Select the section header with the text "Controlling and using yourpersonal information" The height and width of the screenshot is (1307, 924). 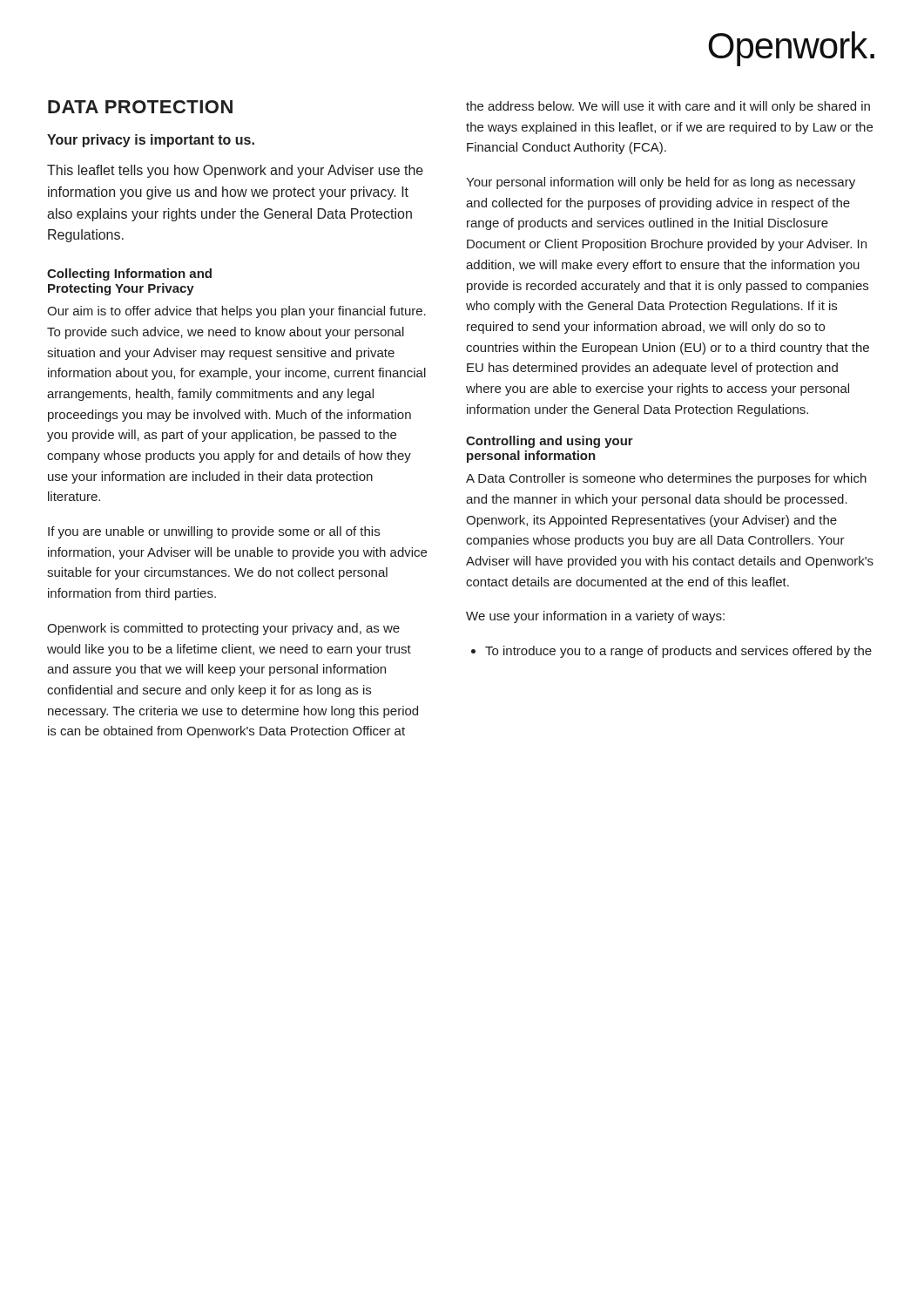coord(549,448)
